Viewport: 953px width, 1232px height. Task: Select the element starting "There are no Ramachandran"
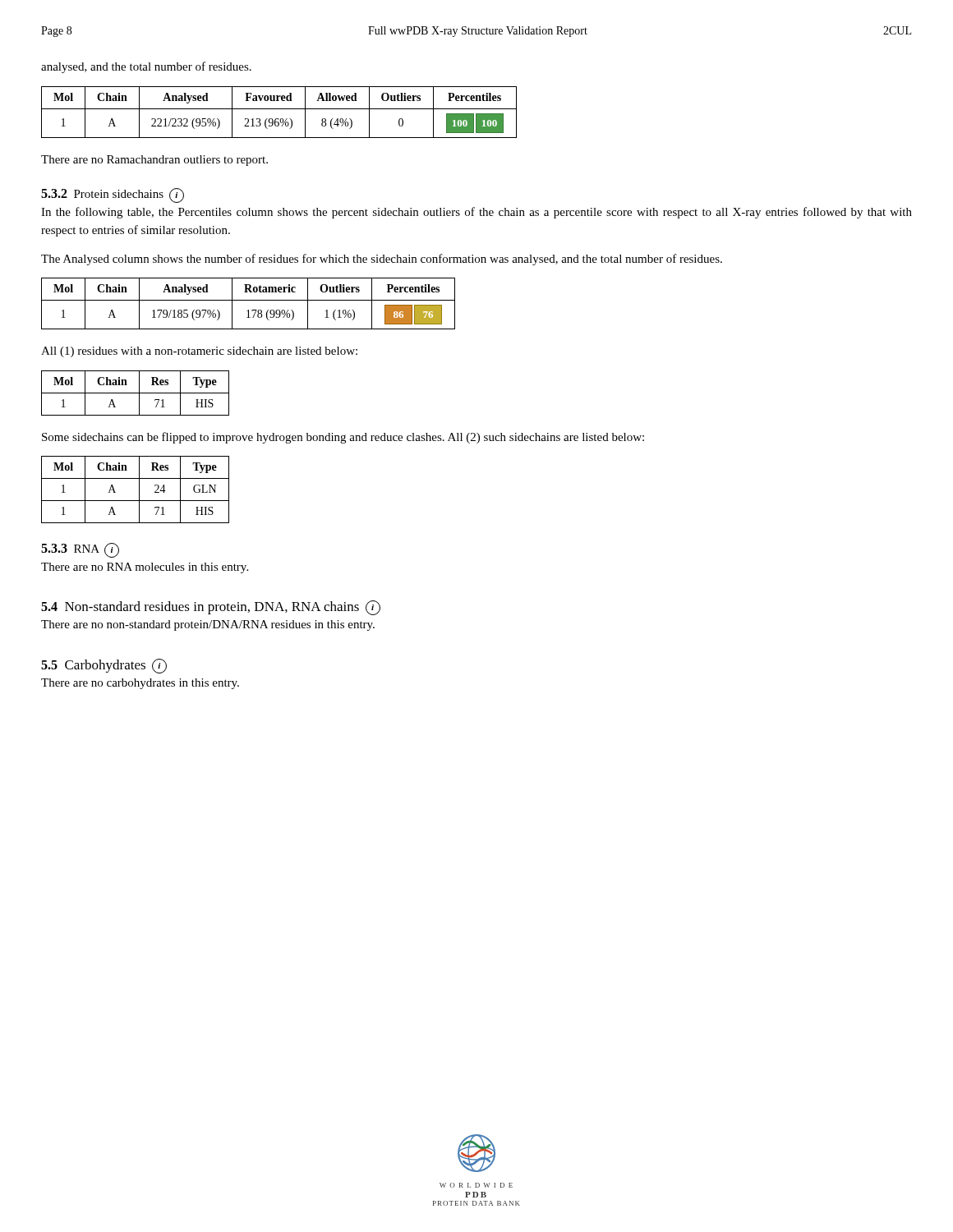coord(154,161)
